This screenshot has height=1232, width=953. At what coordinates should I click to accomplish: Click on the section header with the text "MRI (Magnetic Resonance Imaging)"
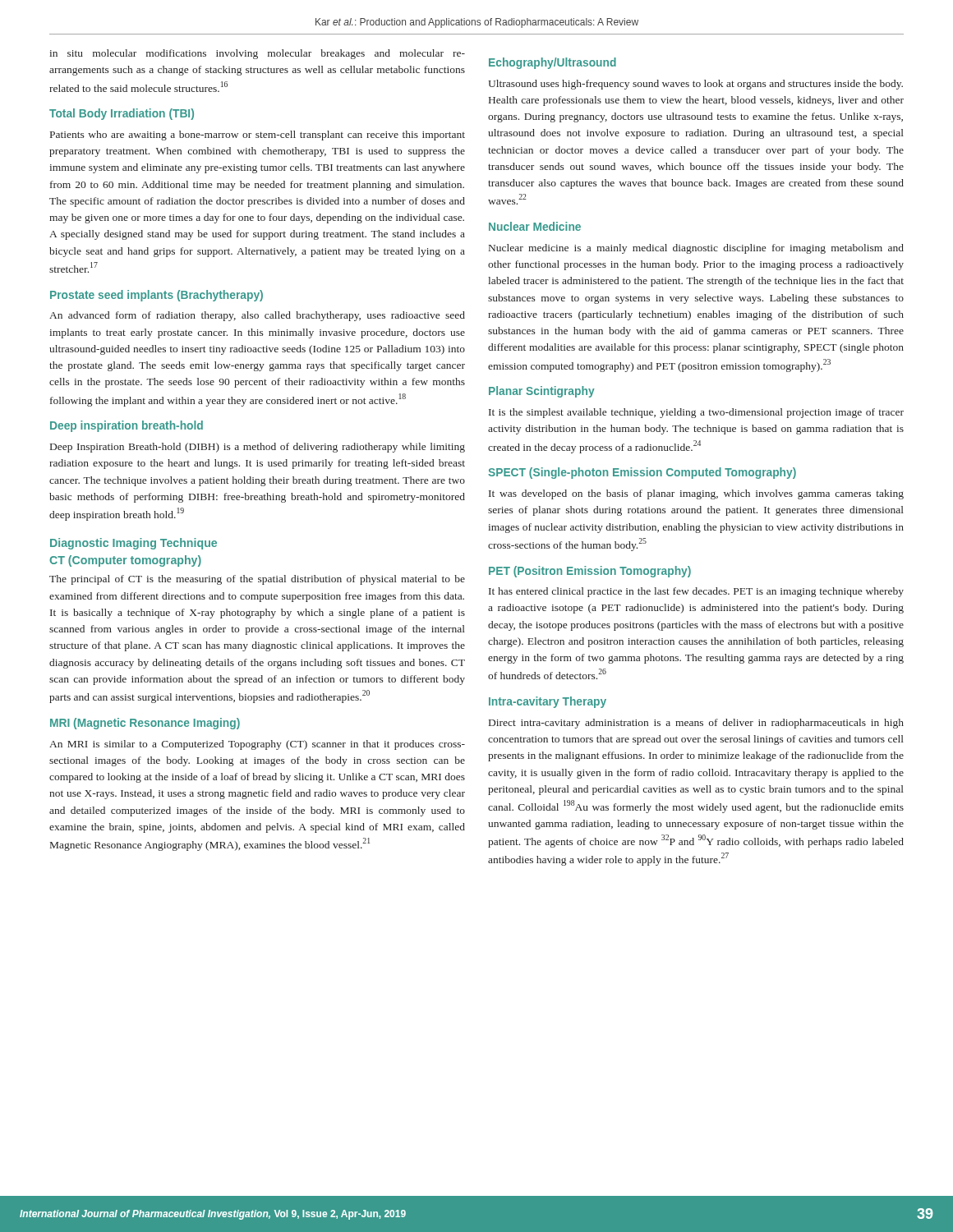[x=145, y=723]
